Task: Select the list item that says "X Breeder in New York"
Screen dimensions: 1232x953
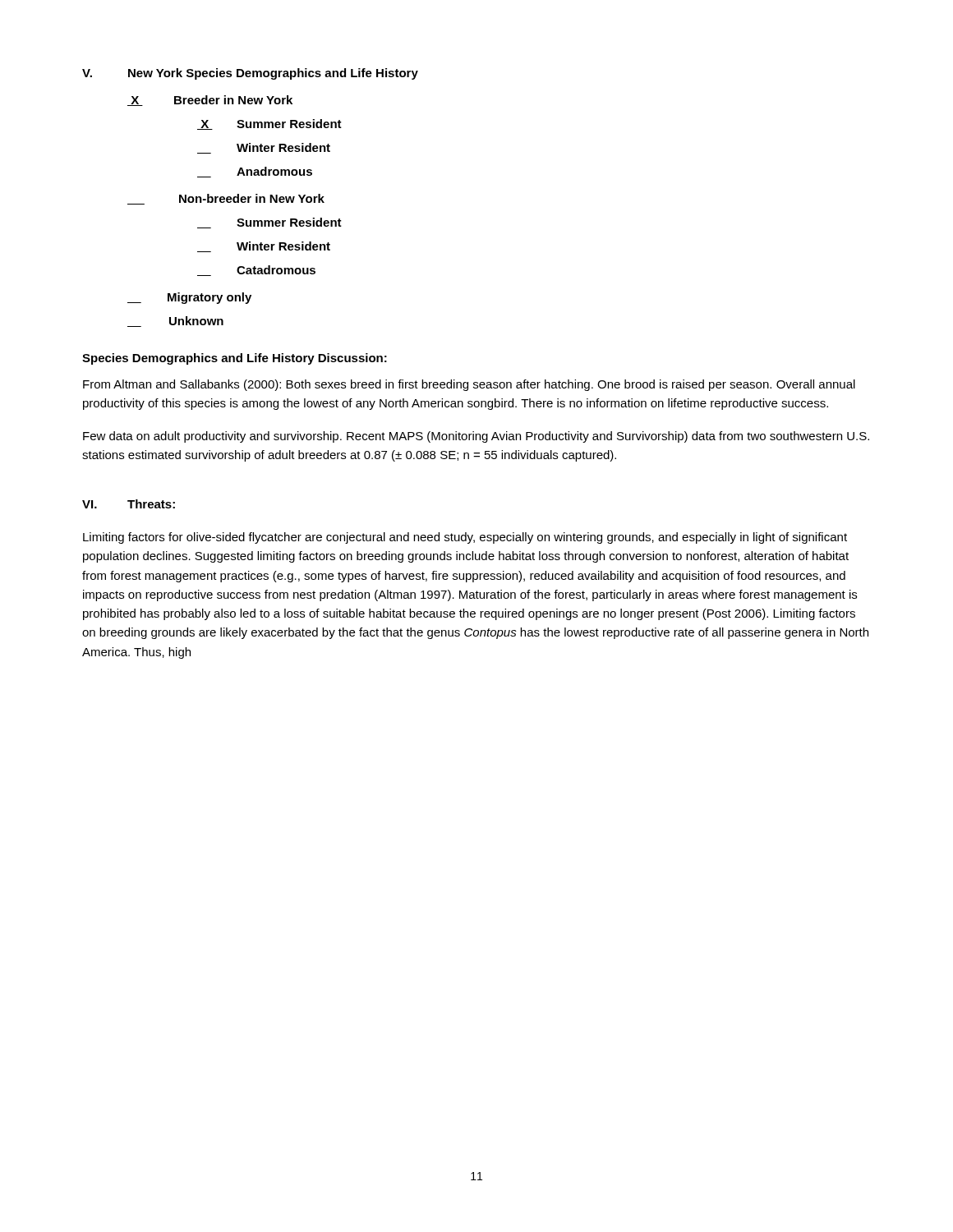Action: click(x=210, y=100)
